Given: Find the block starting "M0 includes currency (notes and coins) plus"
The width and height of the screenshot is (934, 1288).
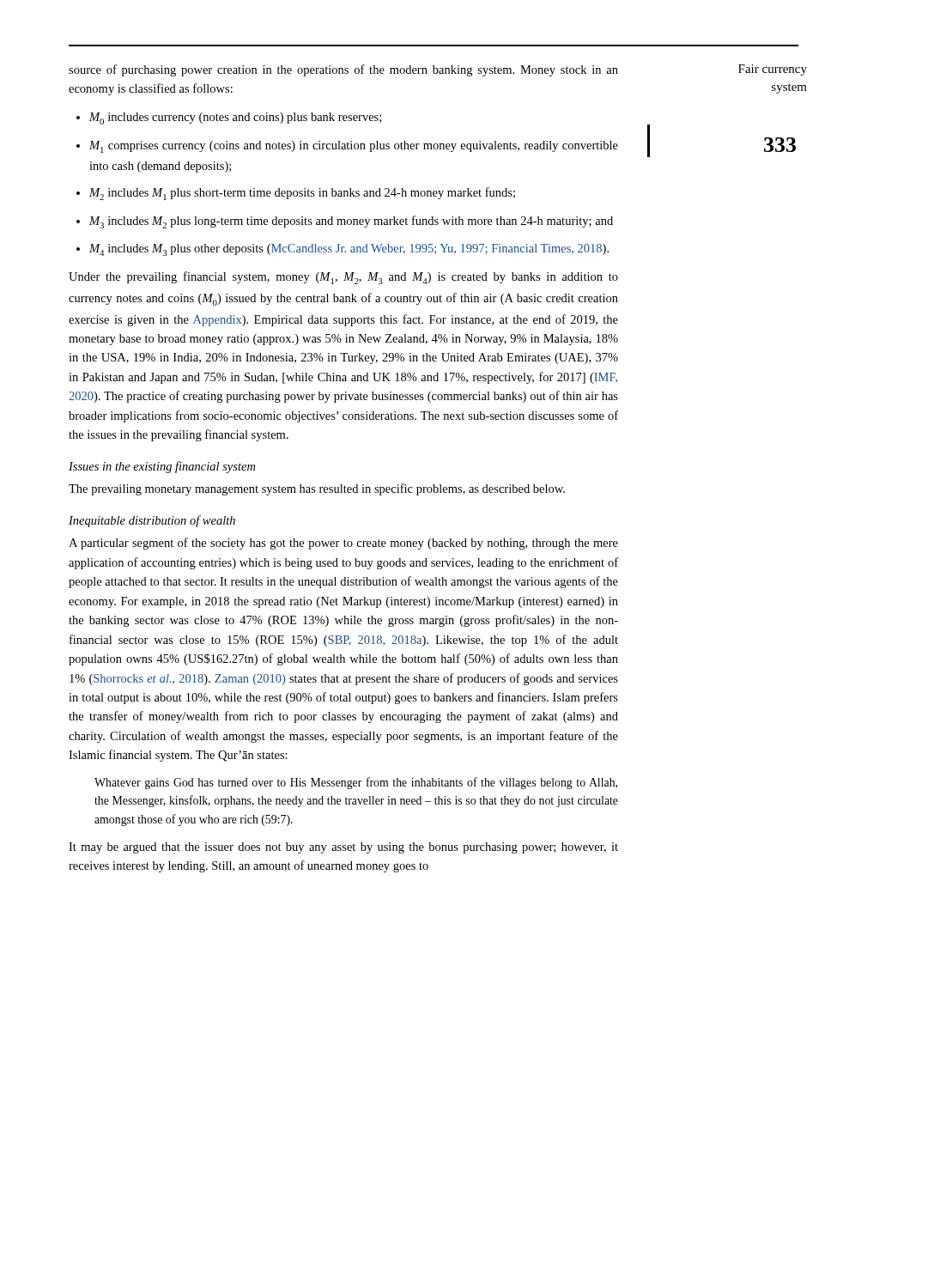Looking at the screenshot, I should tap(343, 118).
